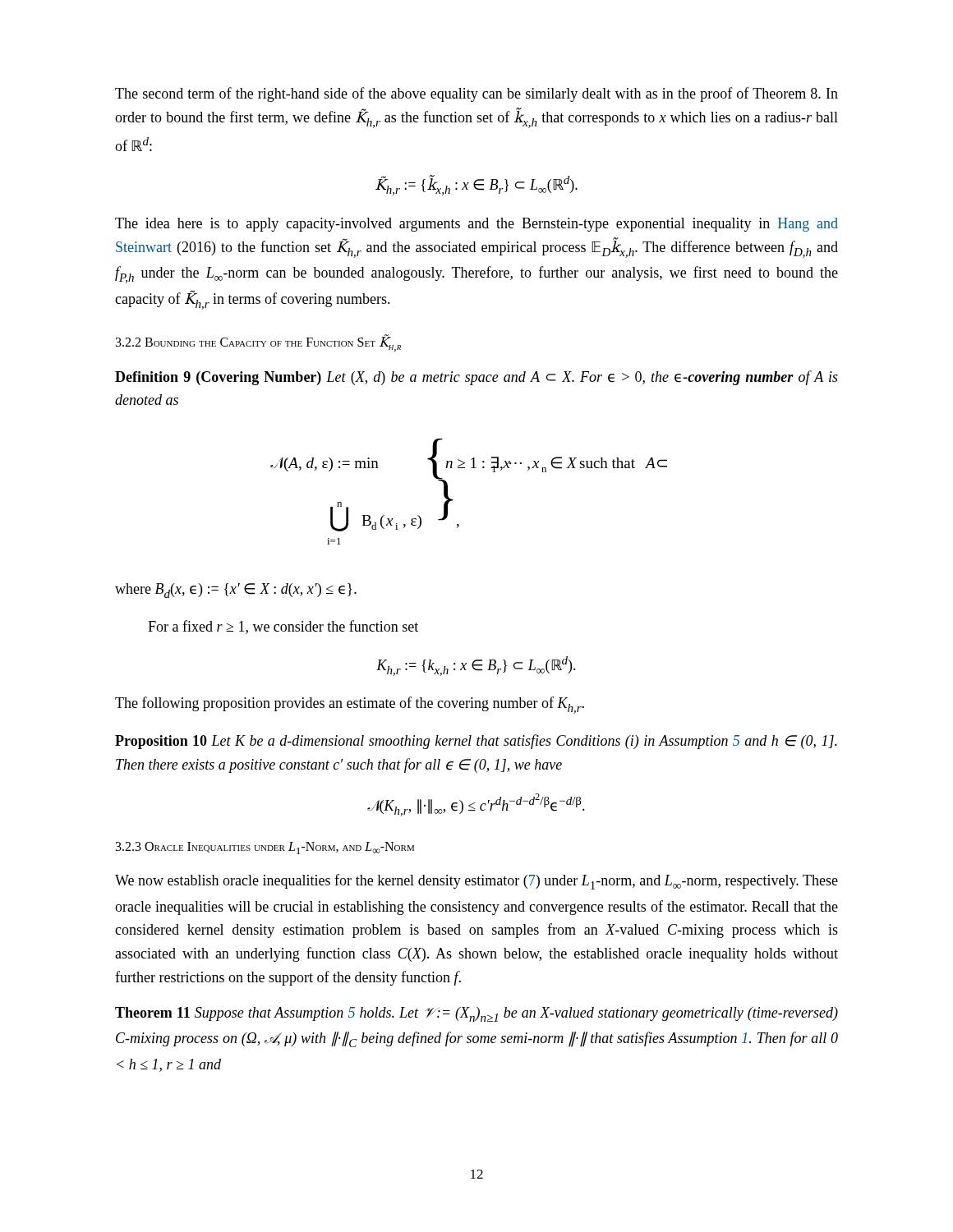Viewport: 953px width, 1232px height.
Task: Click on the formula that says "K̃h,r := {k̃x,h :"
Action: point(476,185)
